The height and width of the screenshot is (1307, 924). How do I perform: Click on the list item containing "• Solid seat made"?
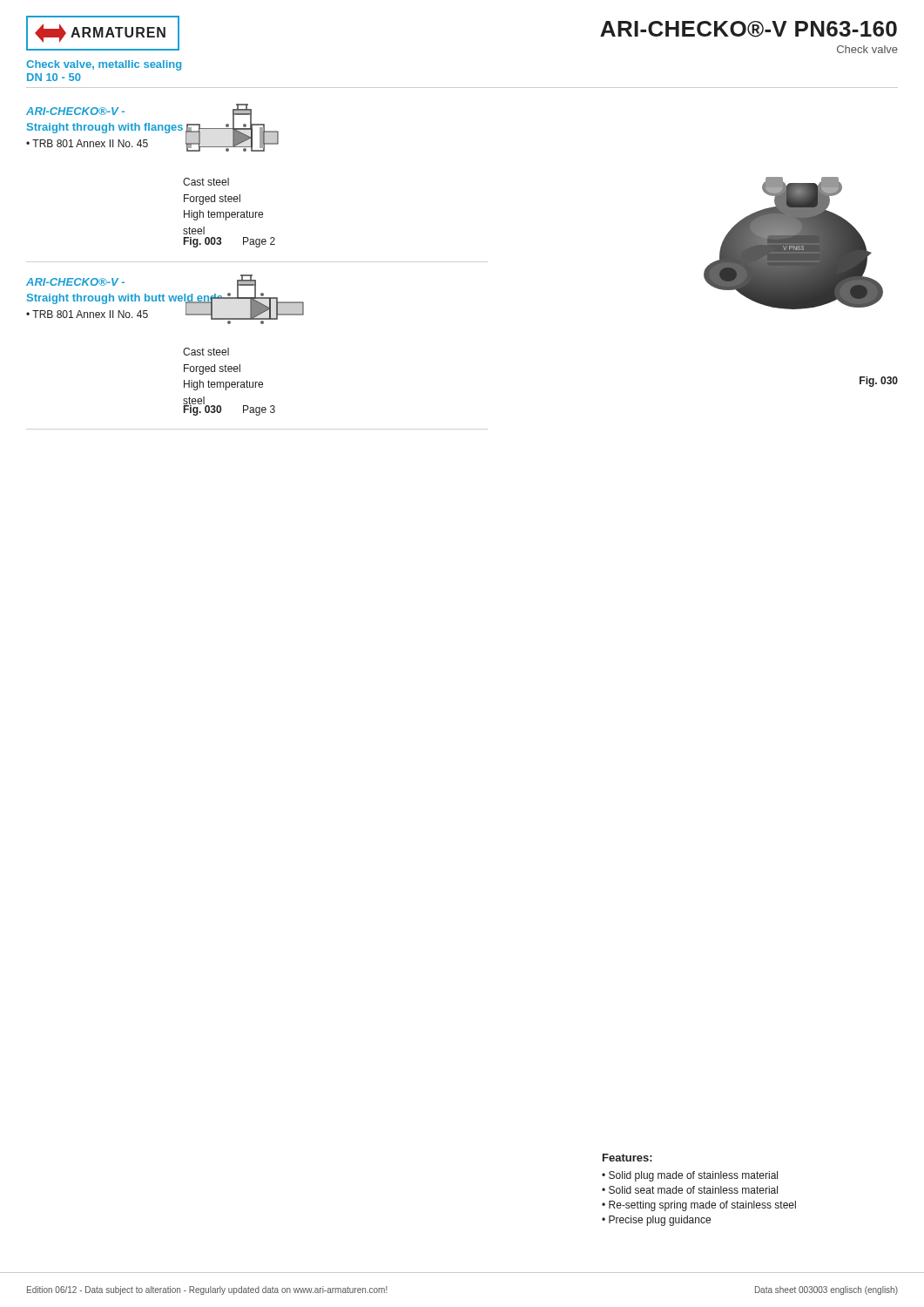pyautogui.click(x=690, y=1190)
